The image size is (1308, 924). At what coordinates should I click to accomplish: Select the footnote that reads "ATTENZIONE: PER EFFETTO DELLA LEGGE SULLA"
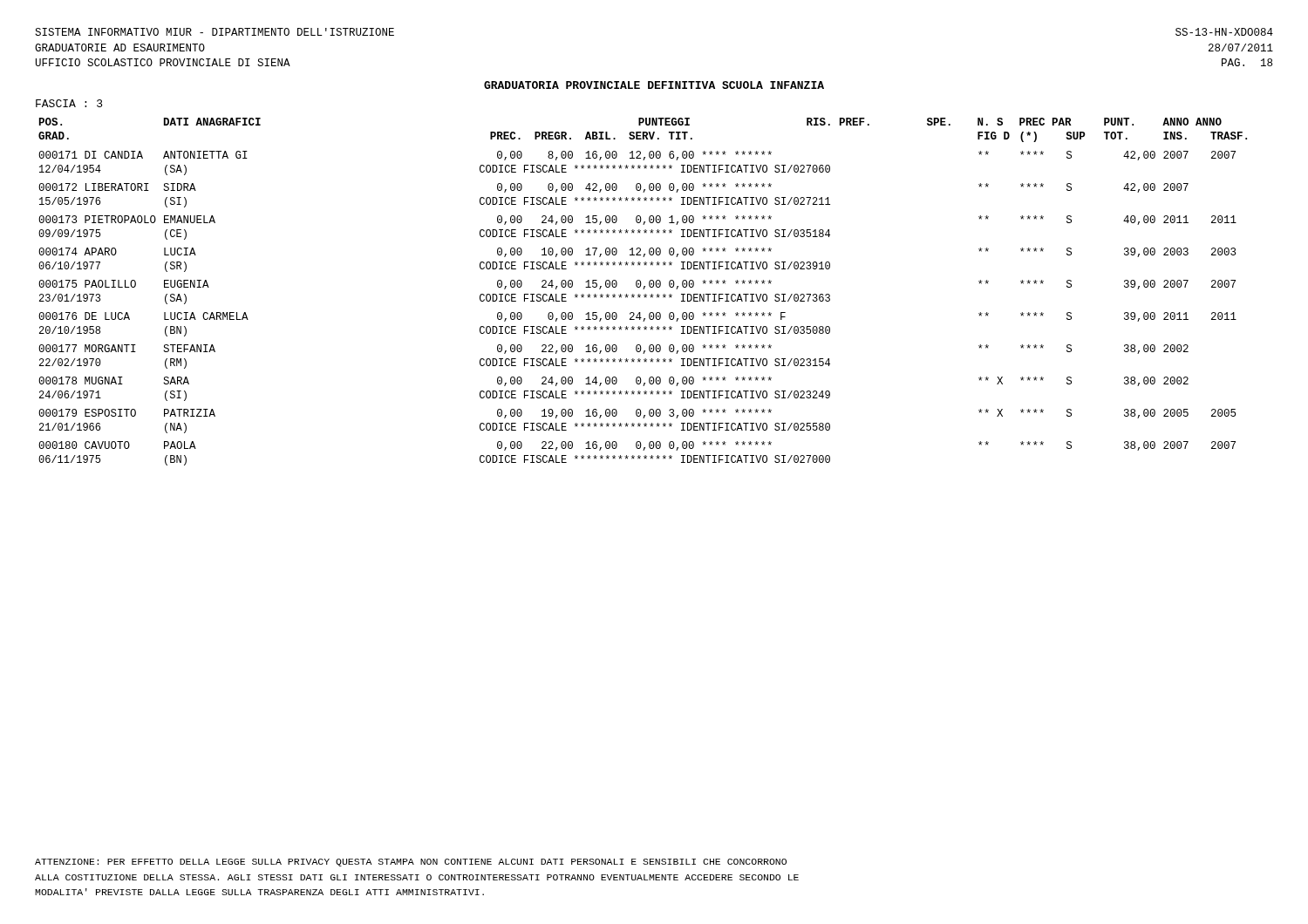point(417,877)
